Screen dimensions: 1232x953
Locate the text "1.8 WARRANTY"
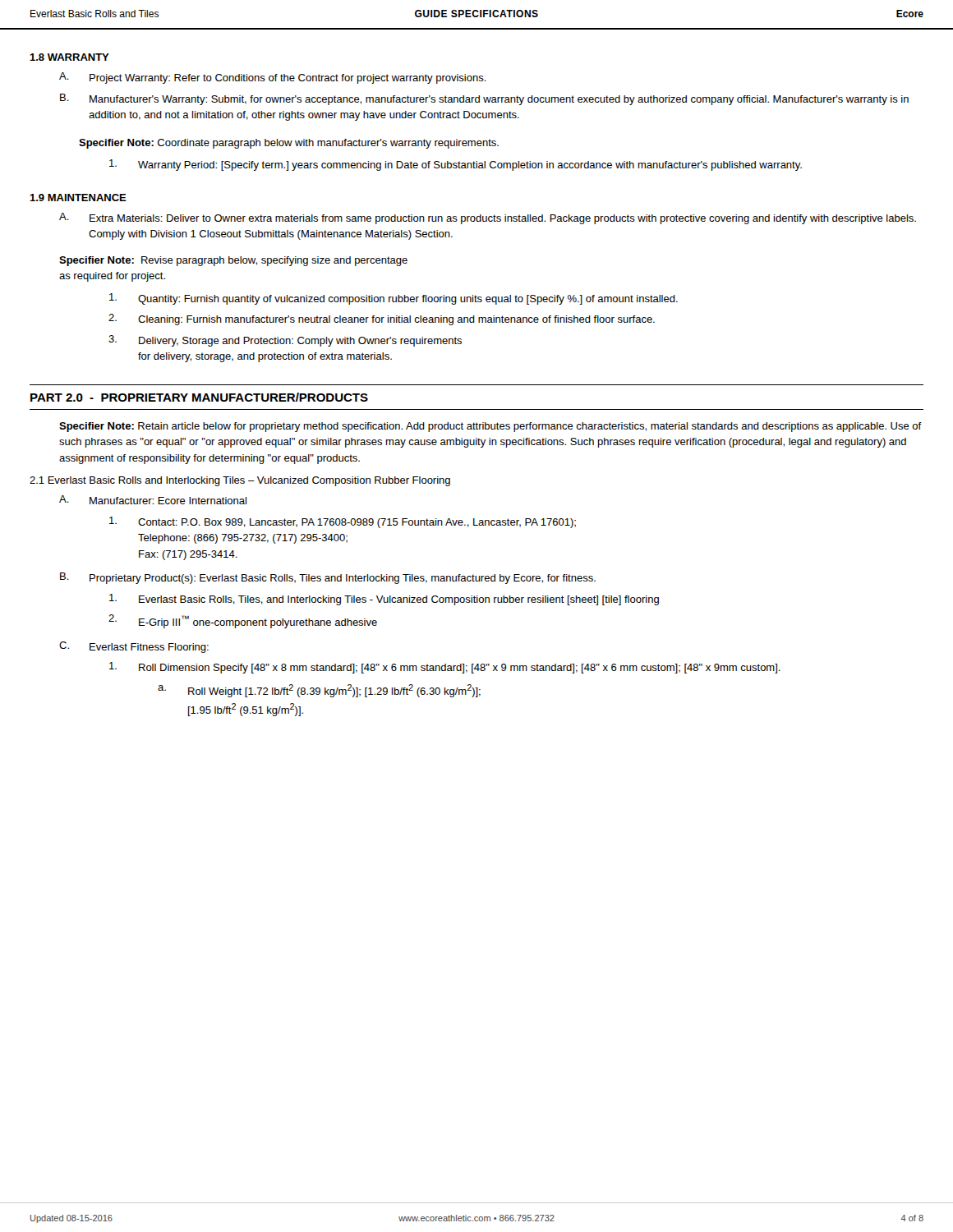pos(69,57)
